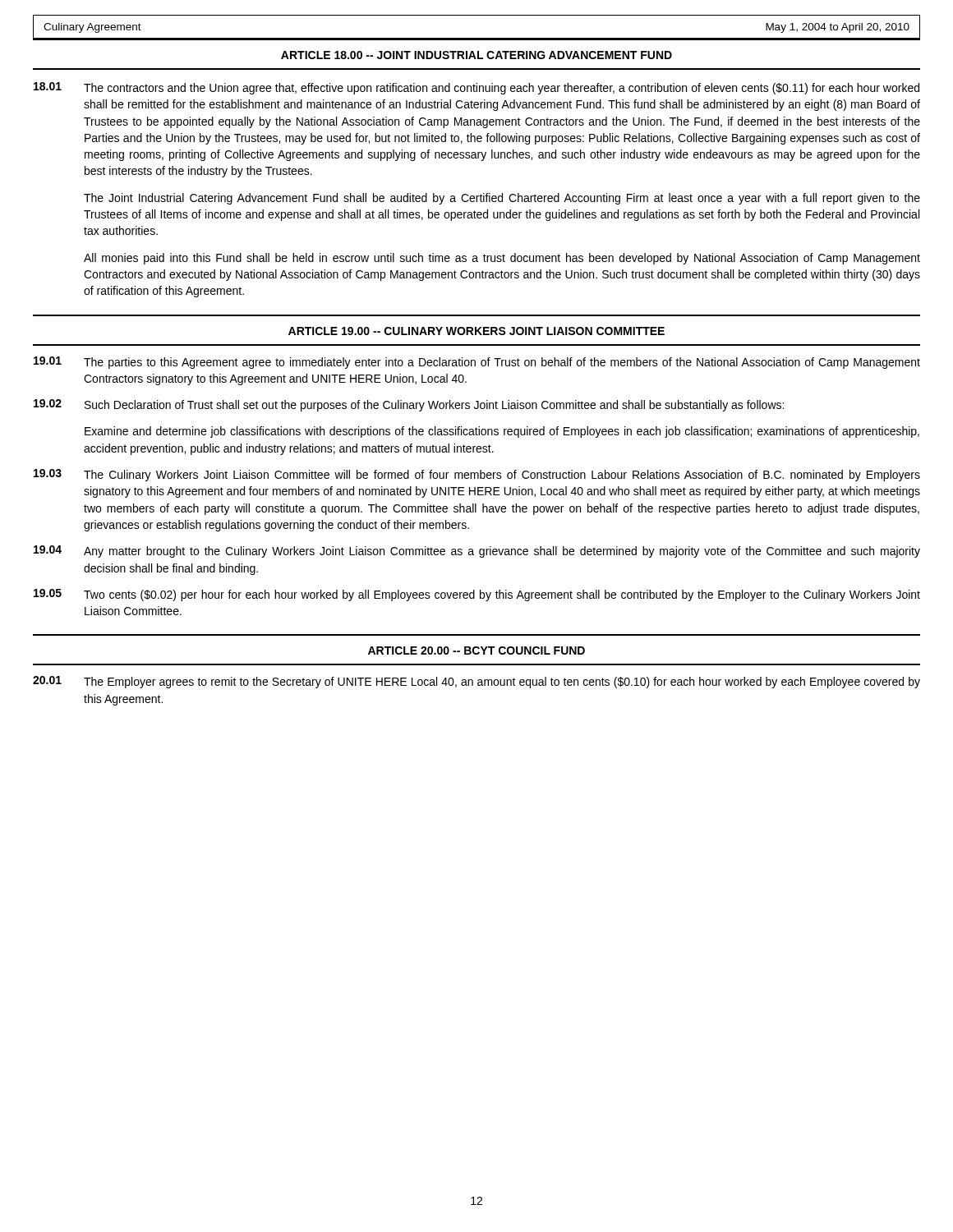This screenshot has width=953, height=1232.
Task: Point to the region starting "ARTICLE 19.00 -- CULINARY"
Action: (476, 331)
